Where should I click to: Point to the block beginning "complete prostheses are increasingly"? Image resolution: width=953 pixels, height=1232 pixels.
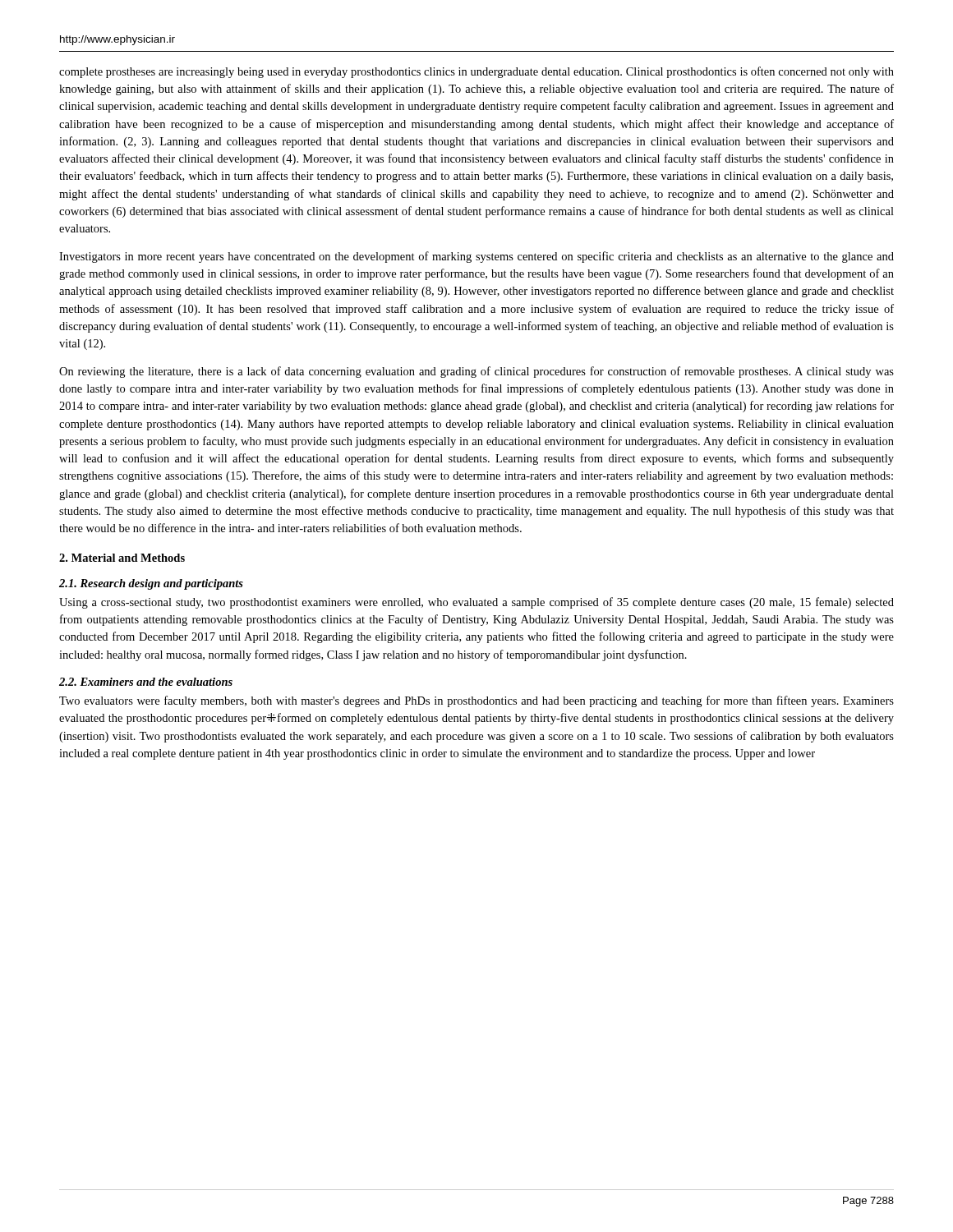point(476,150)
